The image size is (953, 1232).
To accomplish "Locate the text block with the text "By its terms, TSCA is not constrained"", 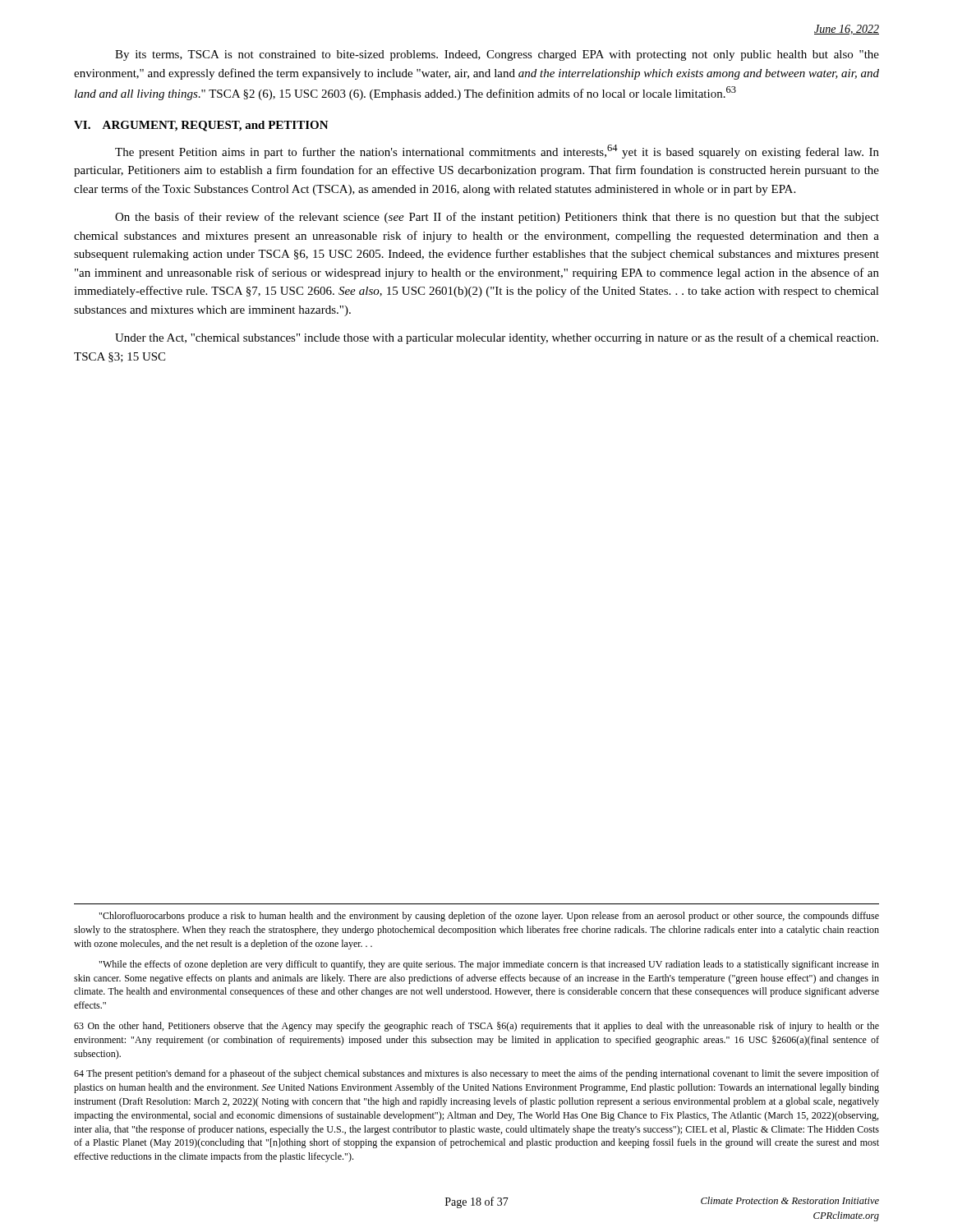I will pyautogui.click(x=476, y=74).
